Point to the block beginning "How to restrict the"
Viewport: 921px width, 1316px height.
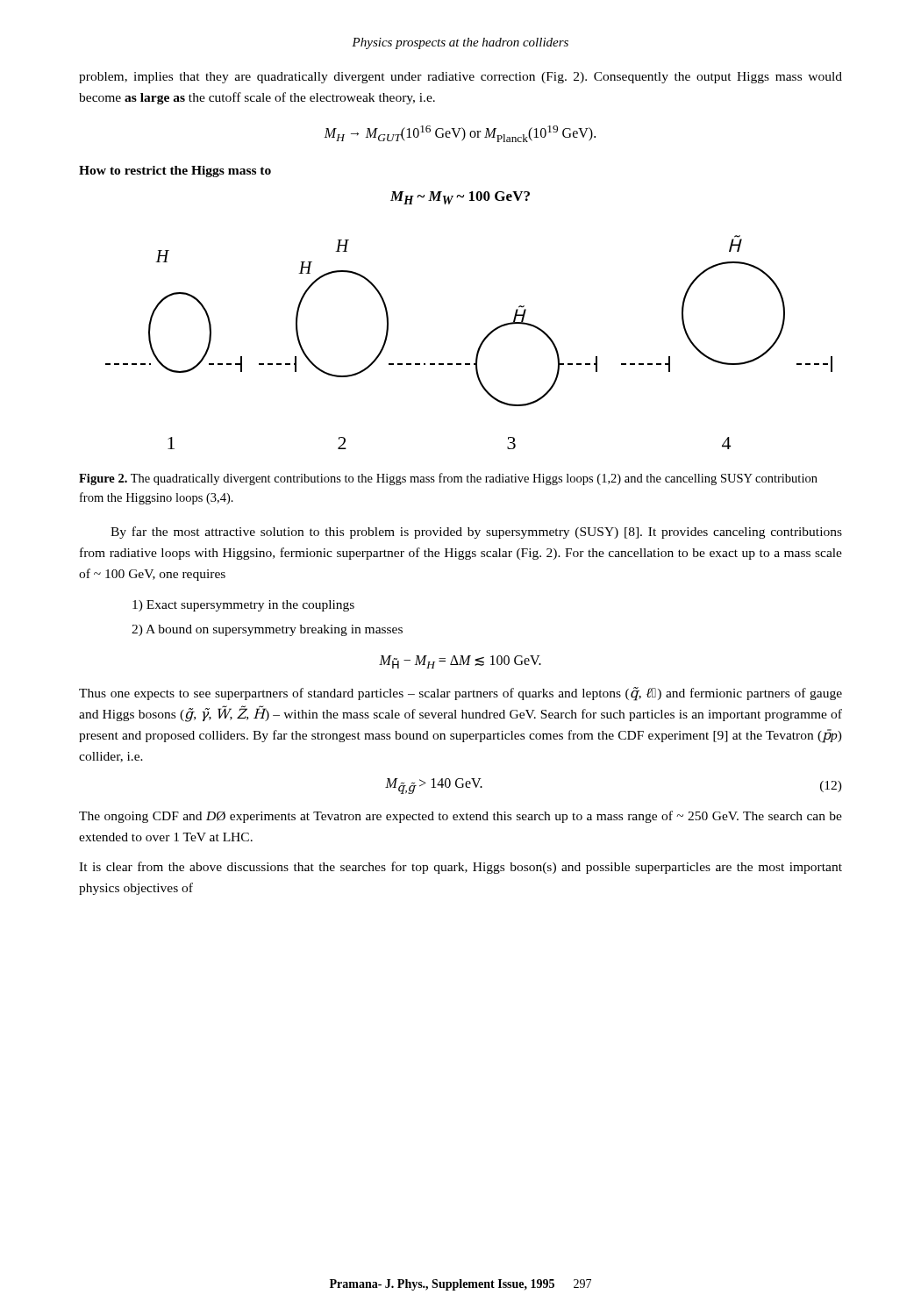[x=175, y=169]
